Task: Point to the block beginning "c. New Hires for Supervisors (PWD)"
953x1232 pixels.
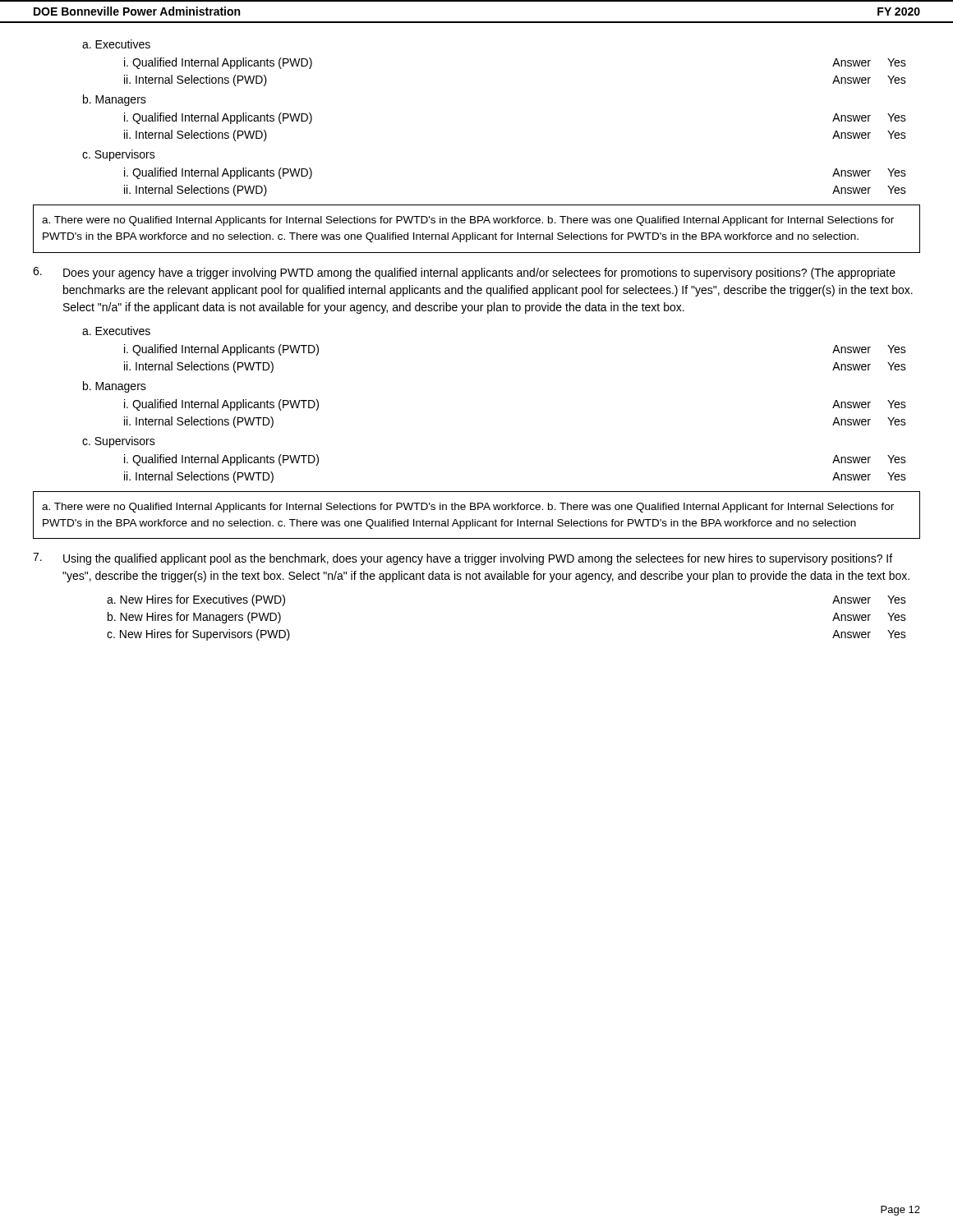Action: [195, 634]
